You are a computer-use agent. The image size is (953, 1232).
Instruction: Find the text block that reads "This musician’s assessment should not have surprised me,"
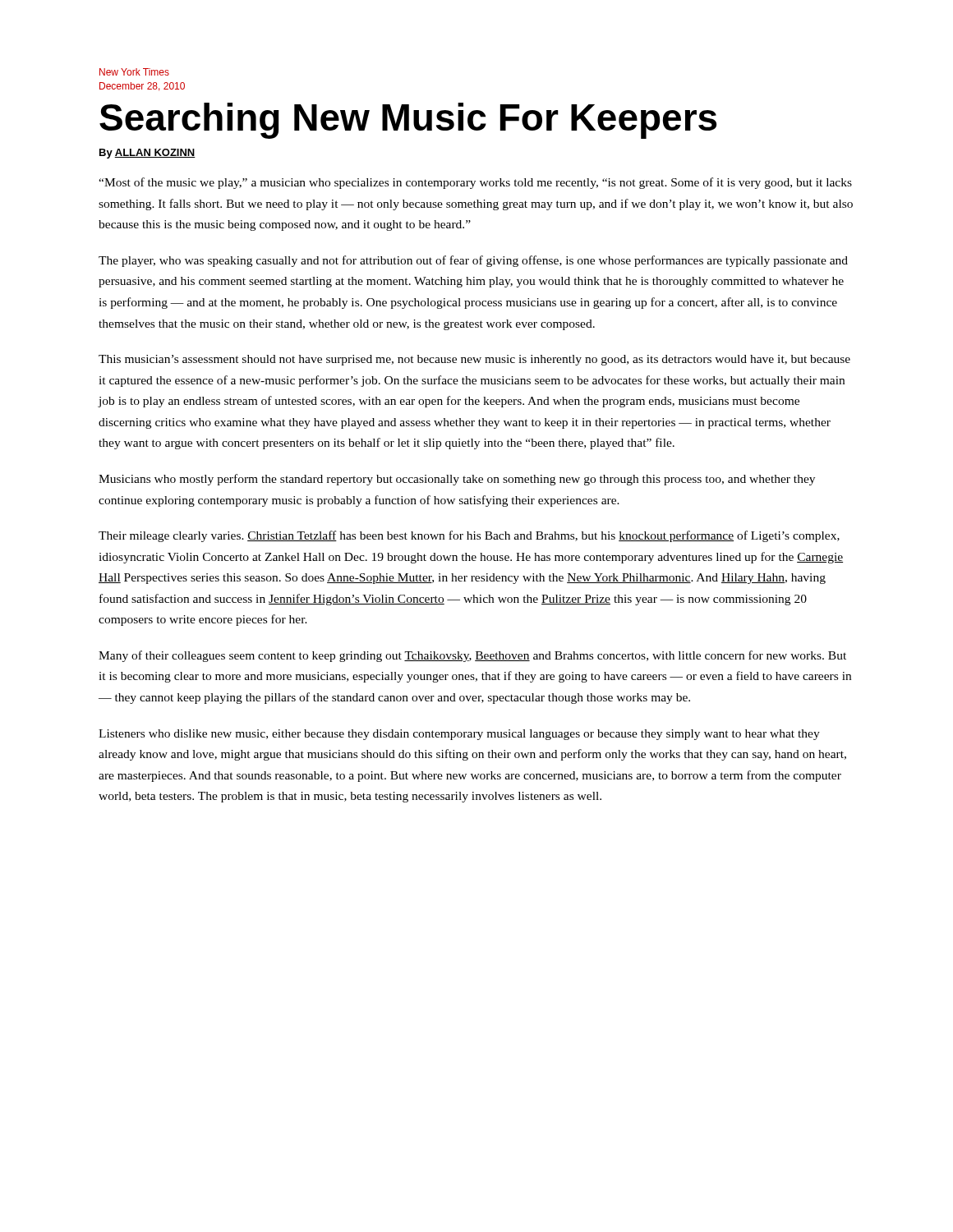[476, 401]
